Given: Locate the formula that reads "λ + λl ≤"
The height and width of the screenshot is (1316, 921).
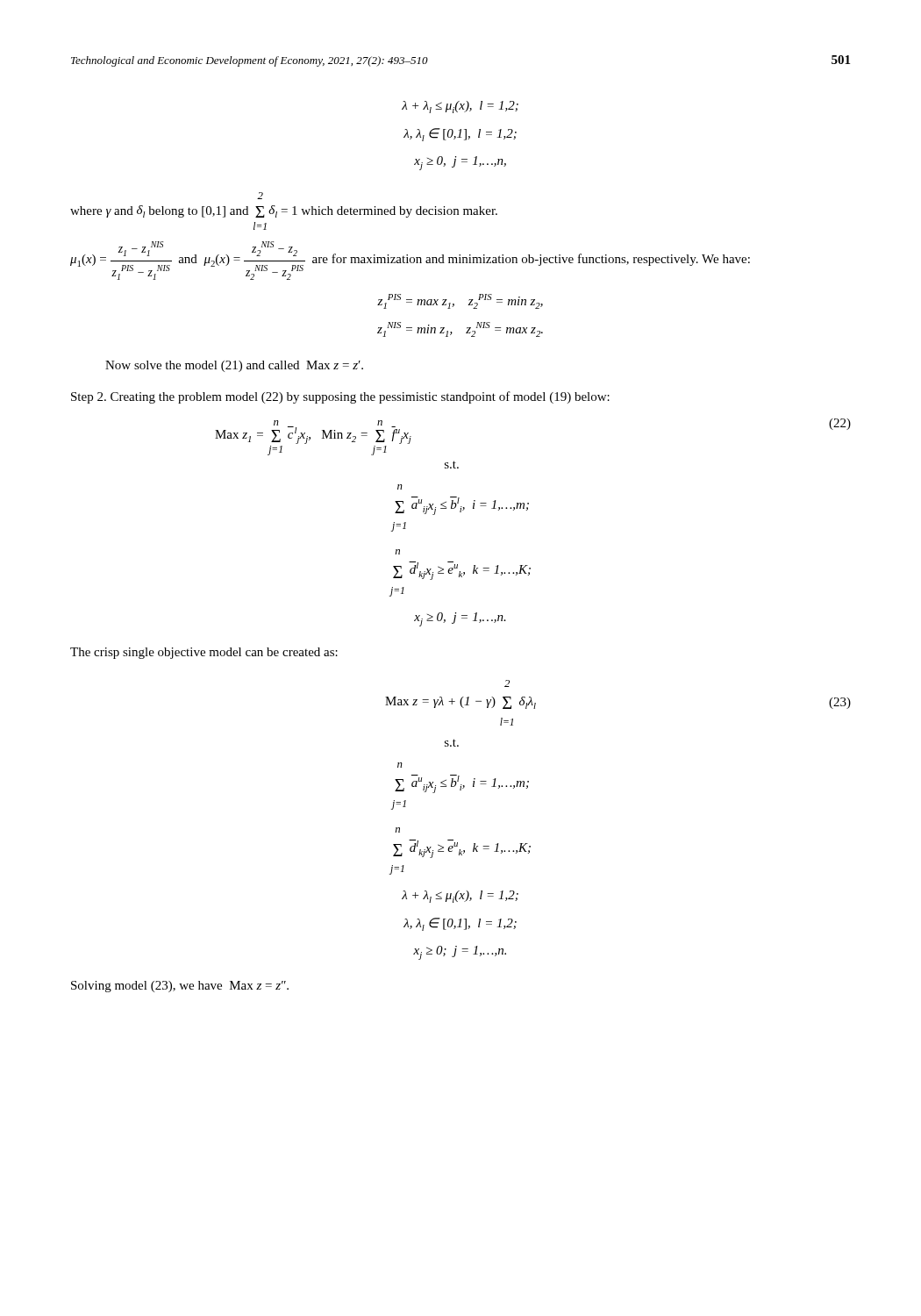Looking at the screenshot, I should (x=460, y=134).
